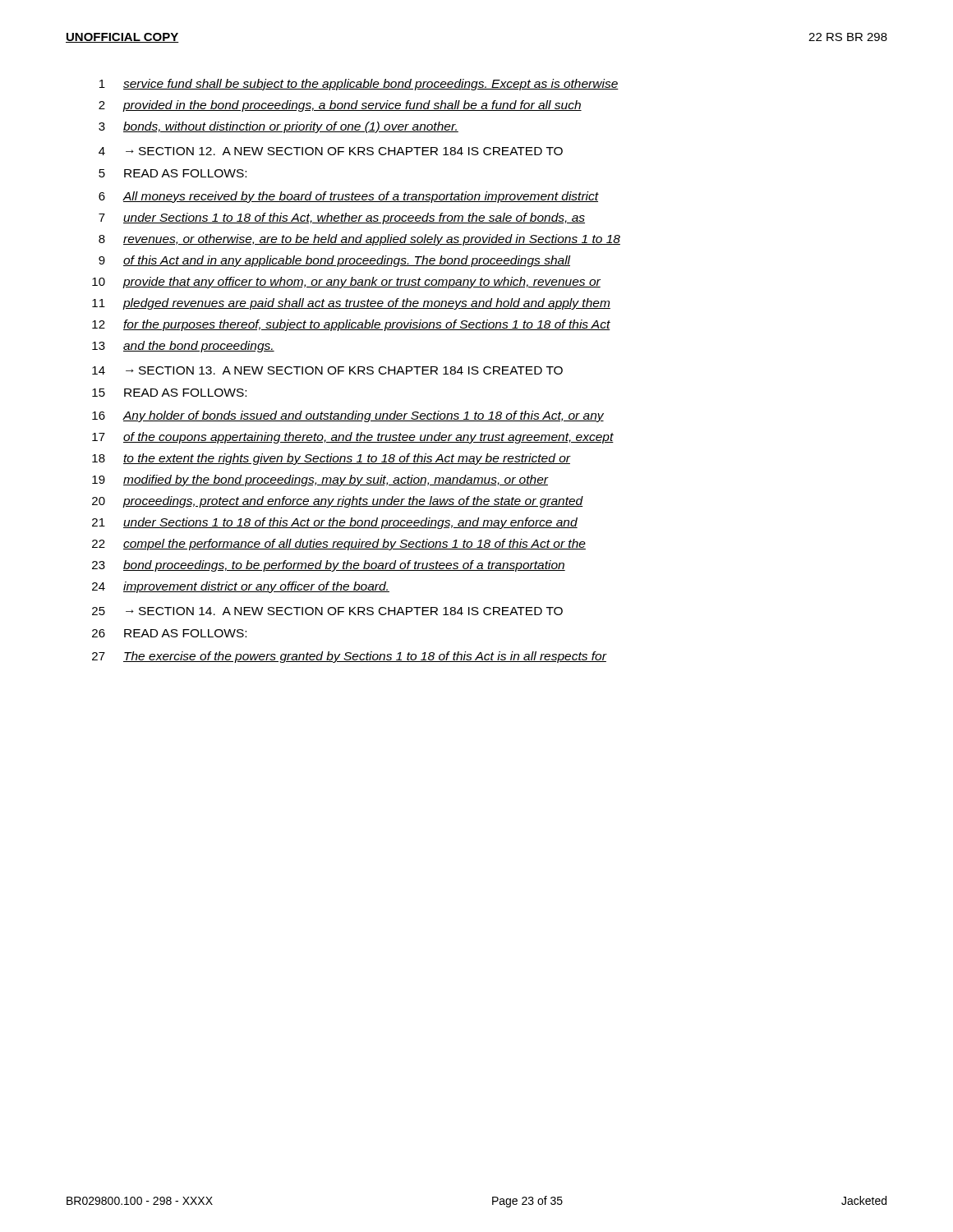Image resolution: width=953 pixels, height=1232 pixels.
Task: Locate the text starting "13 and the bond proceedings."
Action: 183,347
